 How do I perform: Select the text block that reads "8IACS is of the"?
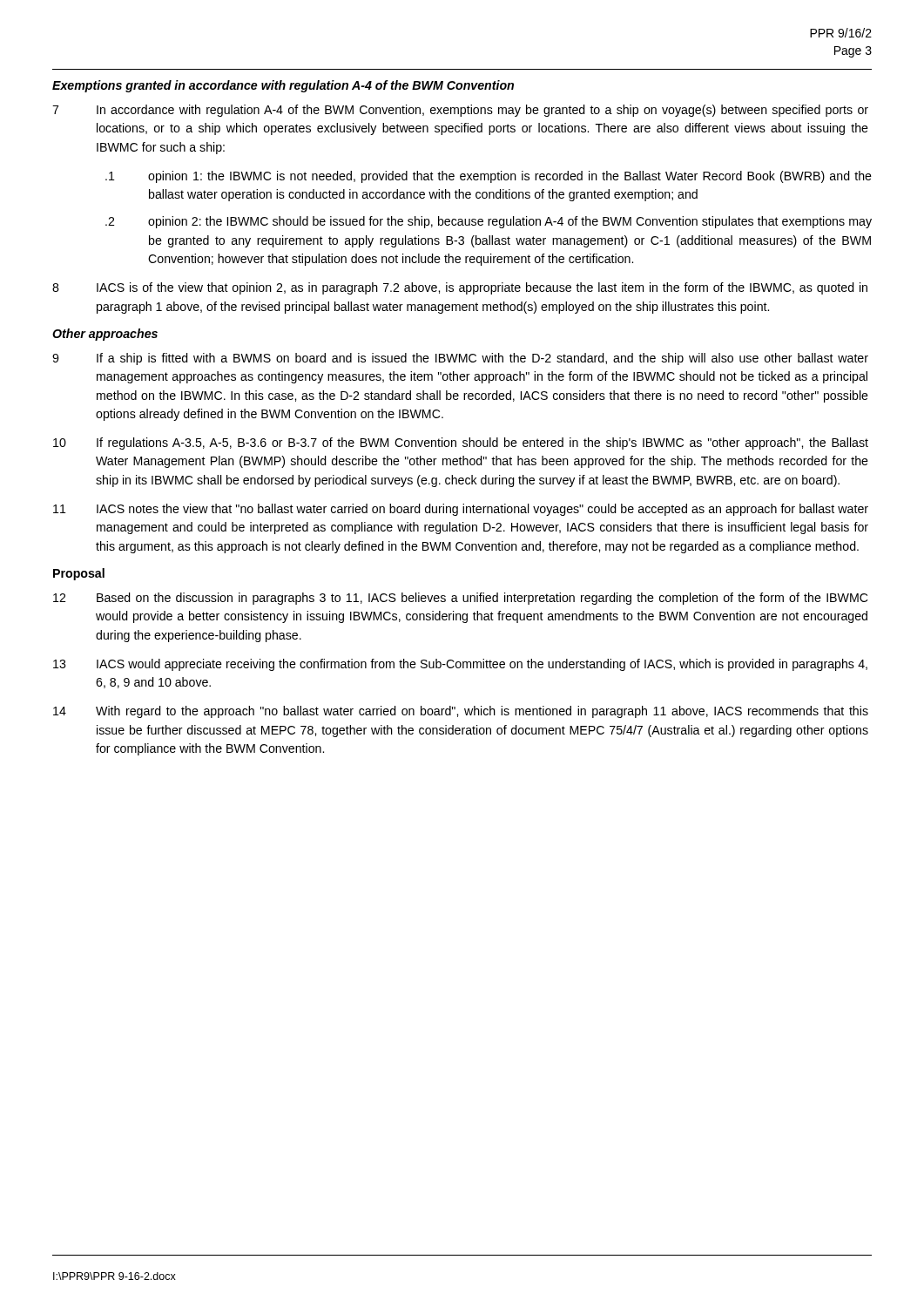[460, 298]
